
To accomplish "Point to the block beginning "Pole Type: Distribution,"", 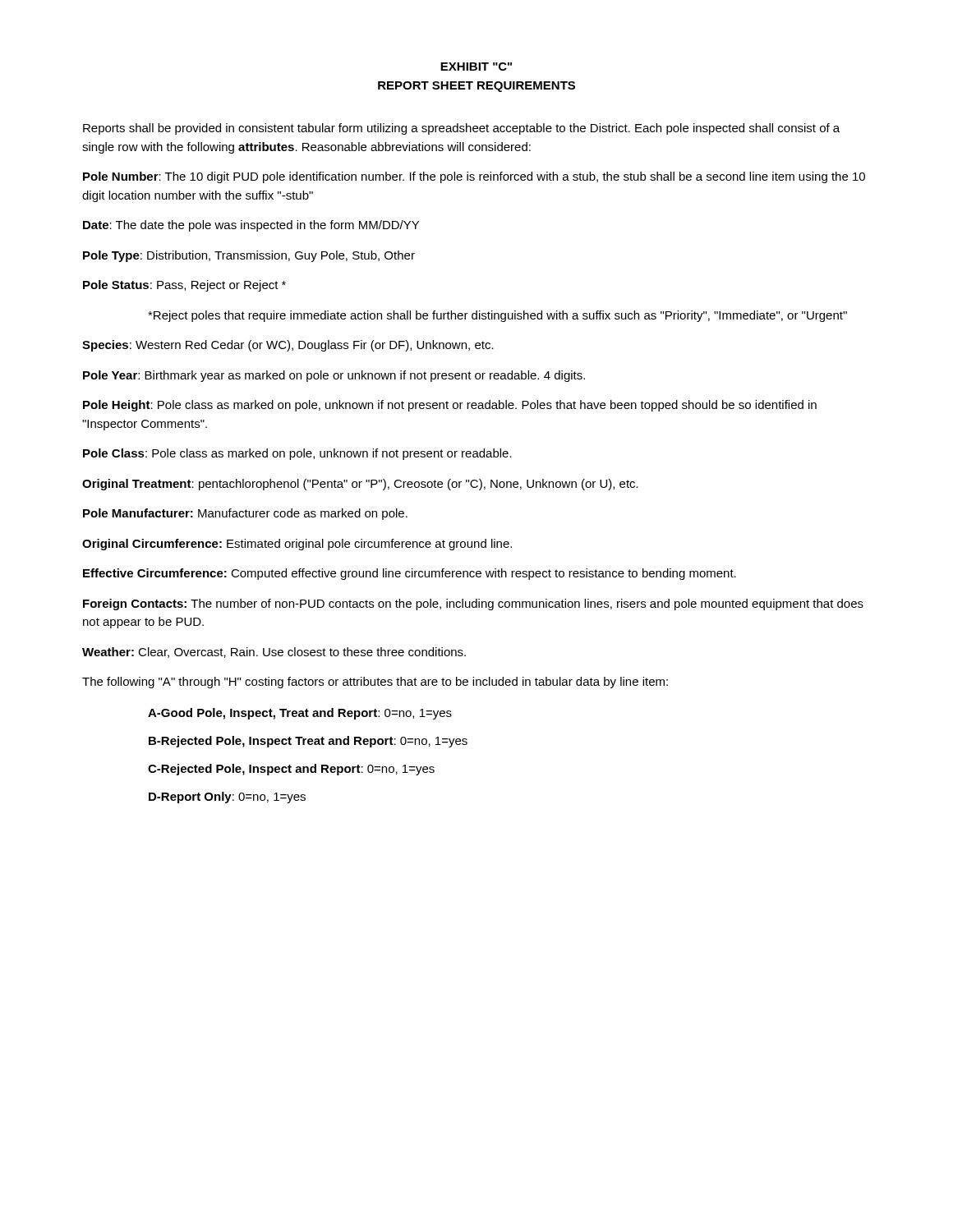I will [248, 255].
